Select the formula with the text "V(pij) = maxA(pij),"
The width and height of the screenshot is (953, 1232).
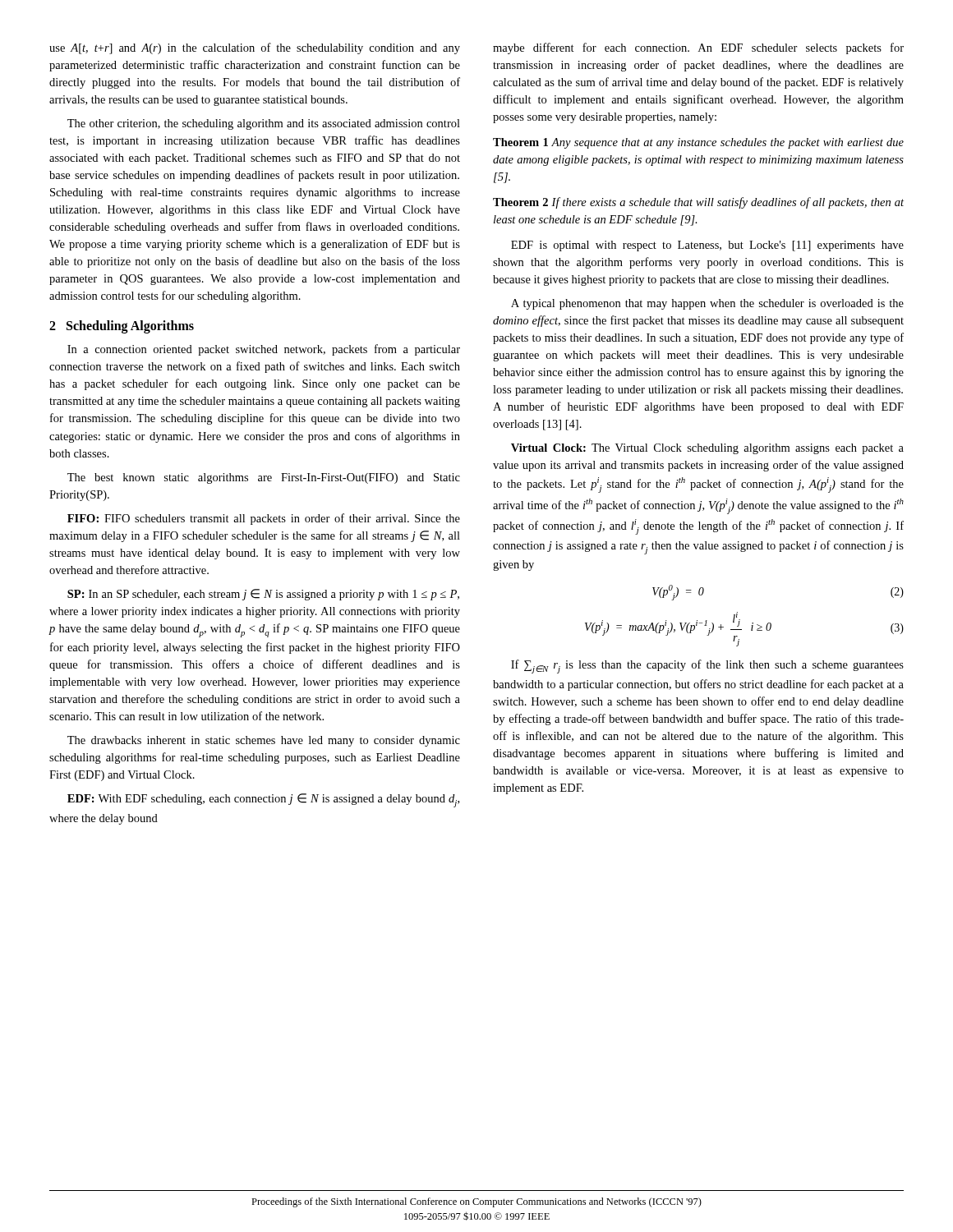(x=698, y=628)
